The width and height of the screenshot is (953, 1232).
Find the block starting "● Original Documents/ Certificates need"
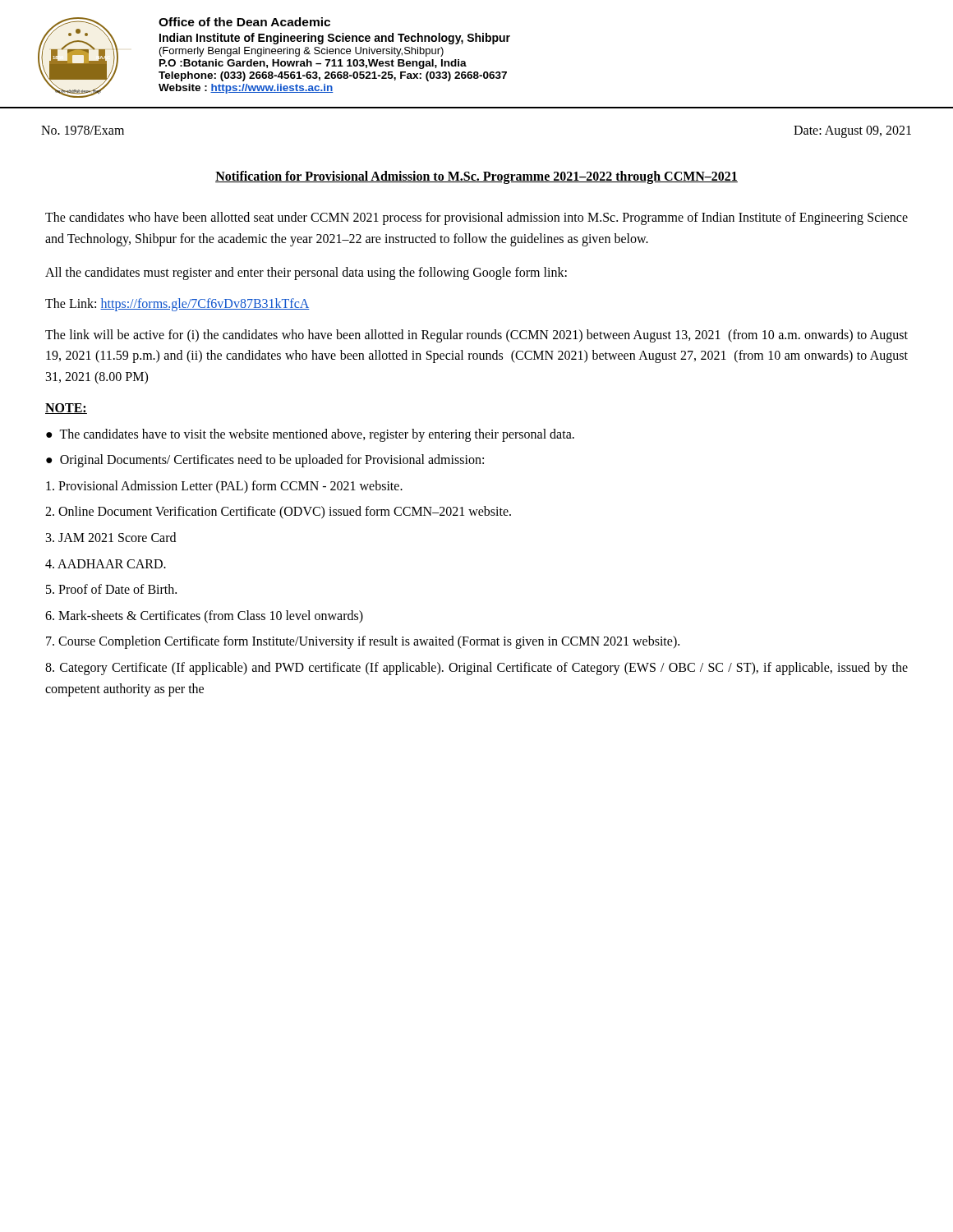point(265,460)
